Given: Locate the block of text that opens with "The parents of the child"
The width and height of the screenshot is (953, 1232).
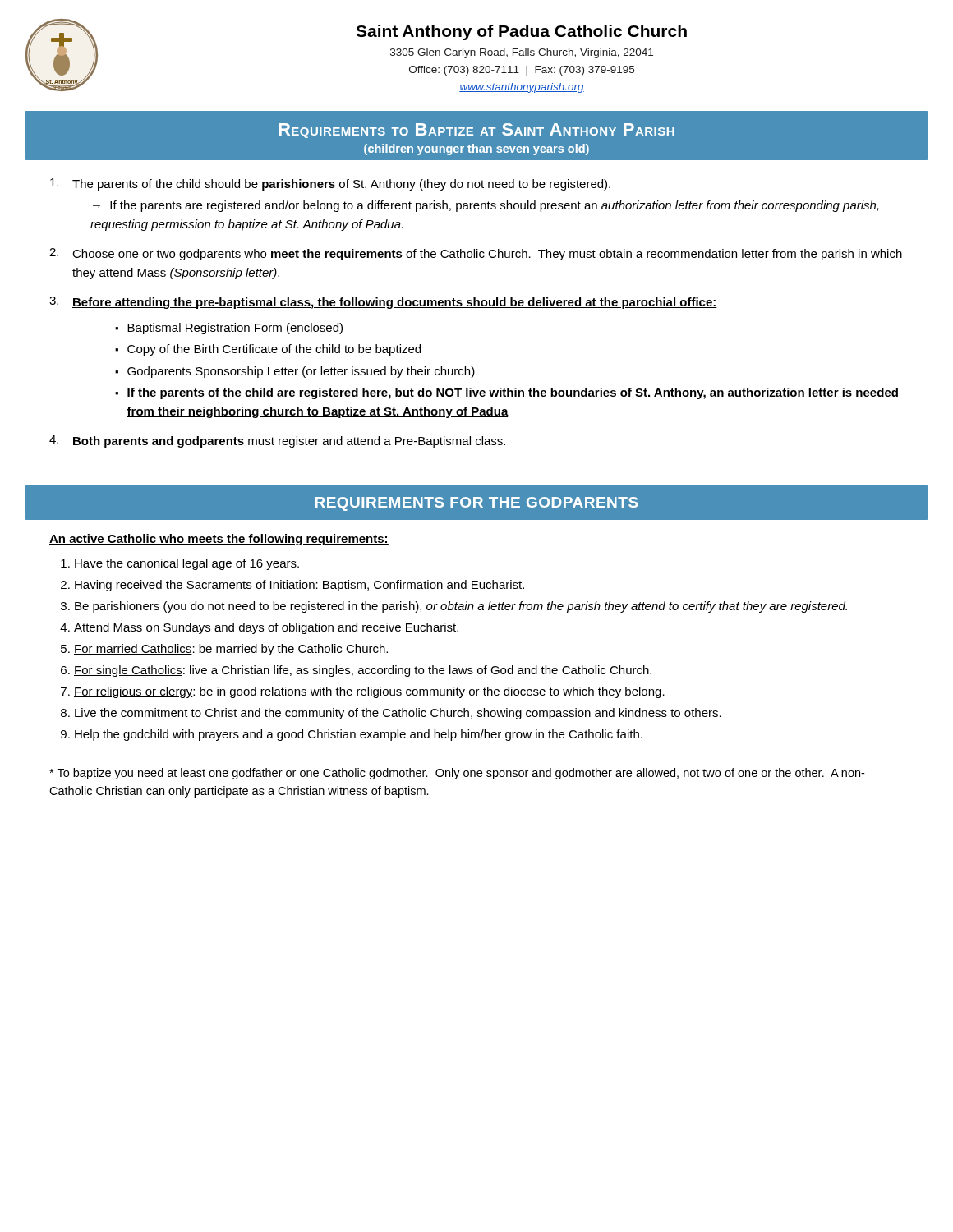Looking at the screenshot, I should click(481, 204).
